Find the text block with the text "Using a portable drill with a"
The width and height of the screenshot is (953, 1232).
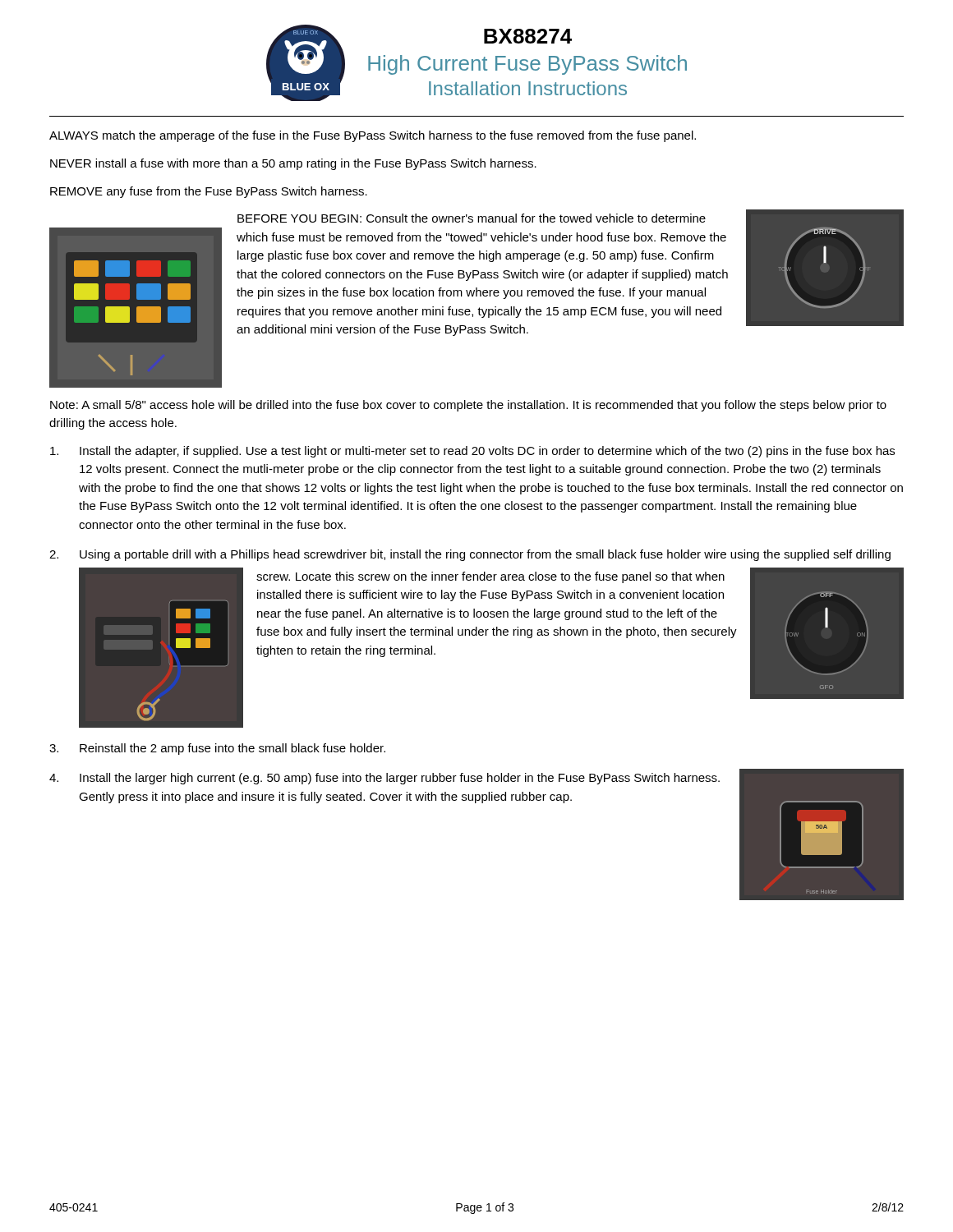pos(485,554)
